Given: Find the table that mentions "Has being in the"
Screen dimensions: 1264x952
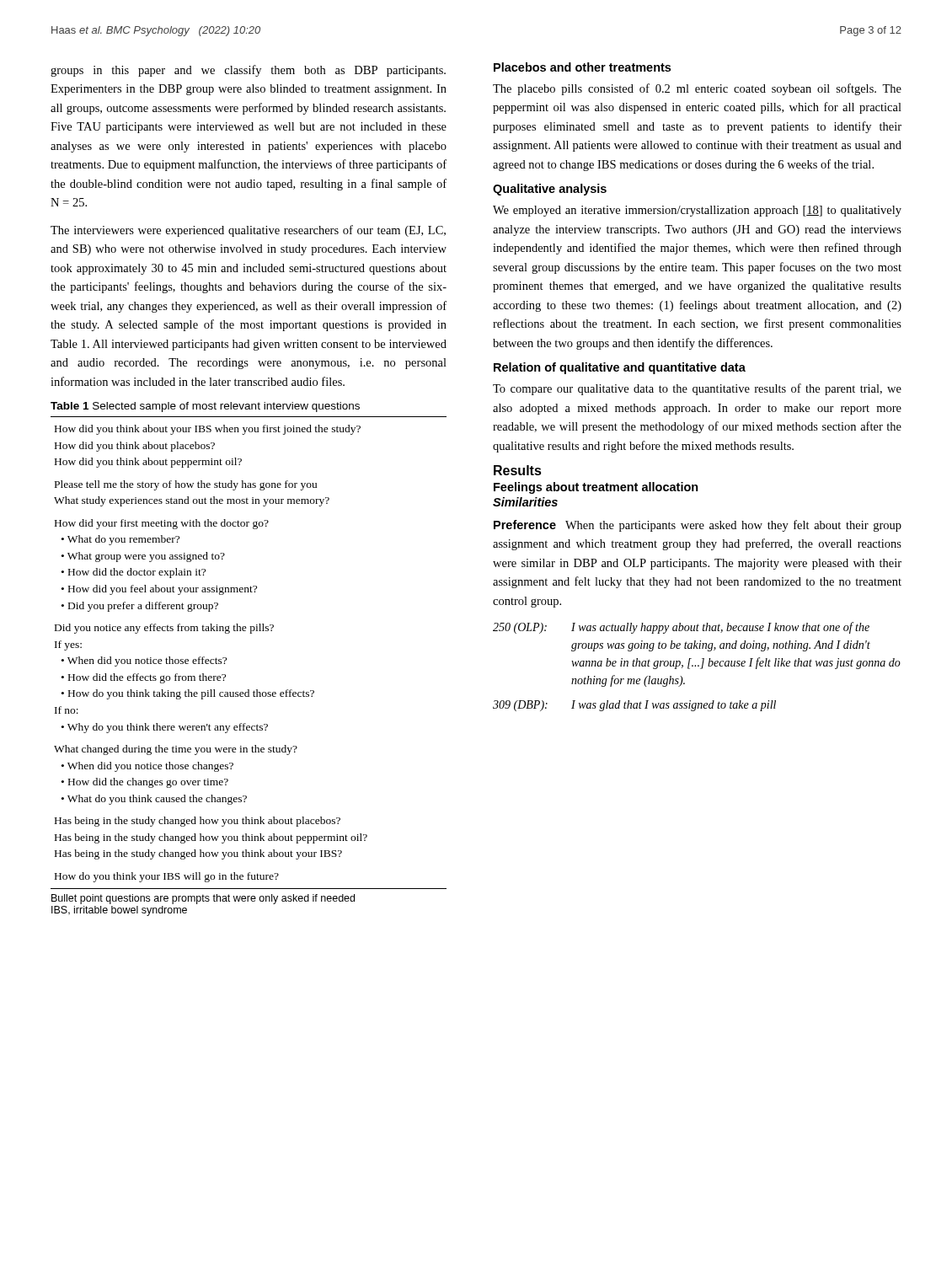Looking at the screenshot, I should coord(249,652).
